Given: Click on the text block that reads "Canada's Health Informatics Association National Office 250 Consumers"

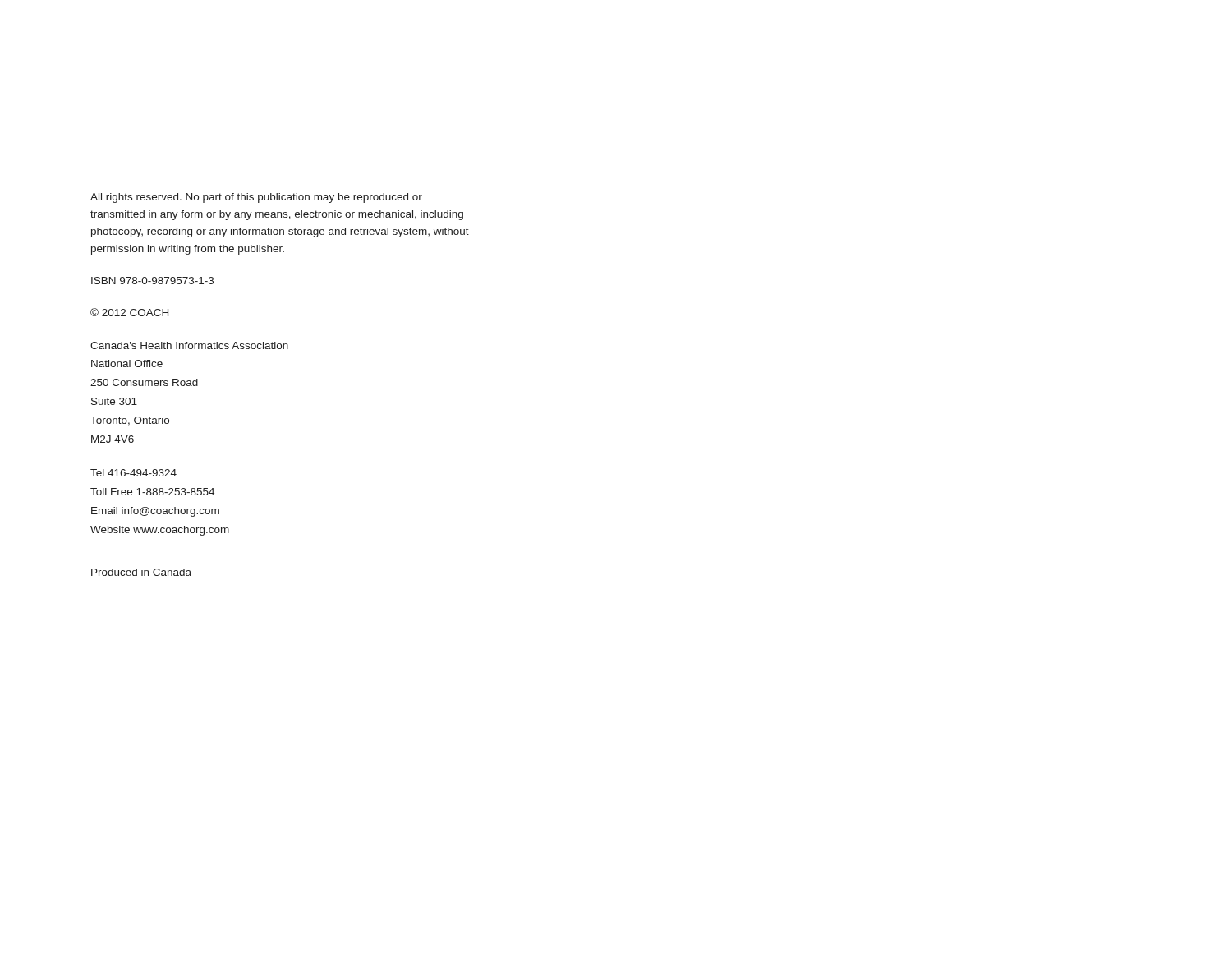Looking at the screenshot, I should (x=189, y=392).
